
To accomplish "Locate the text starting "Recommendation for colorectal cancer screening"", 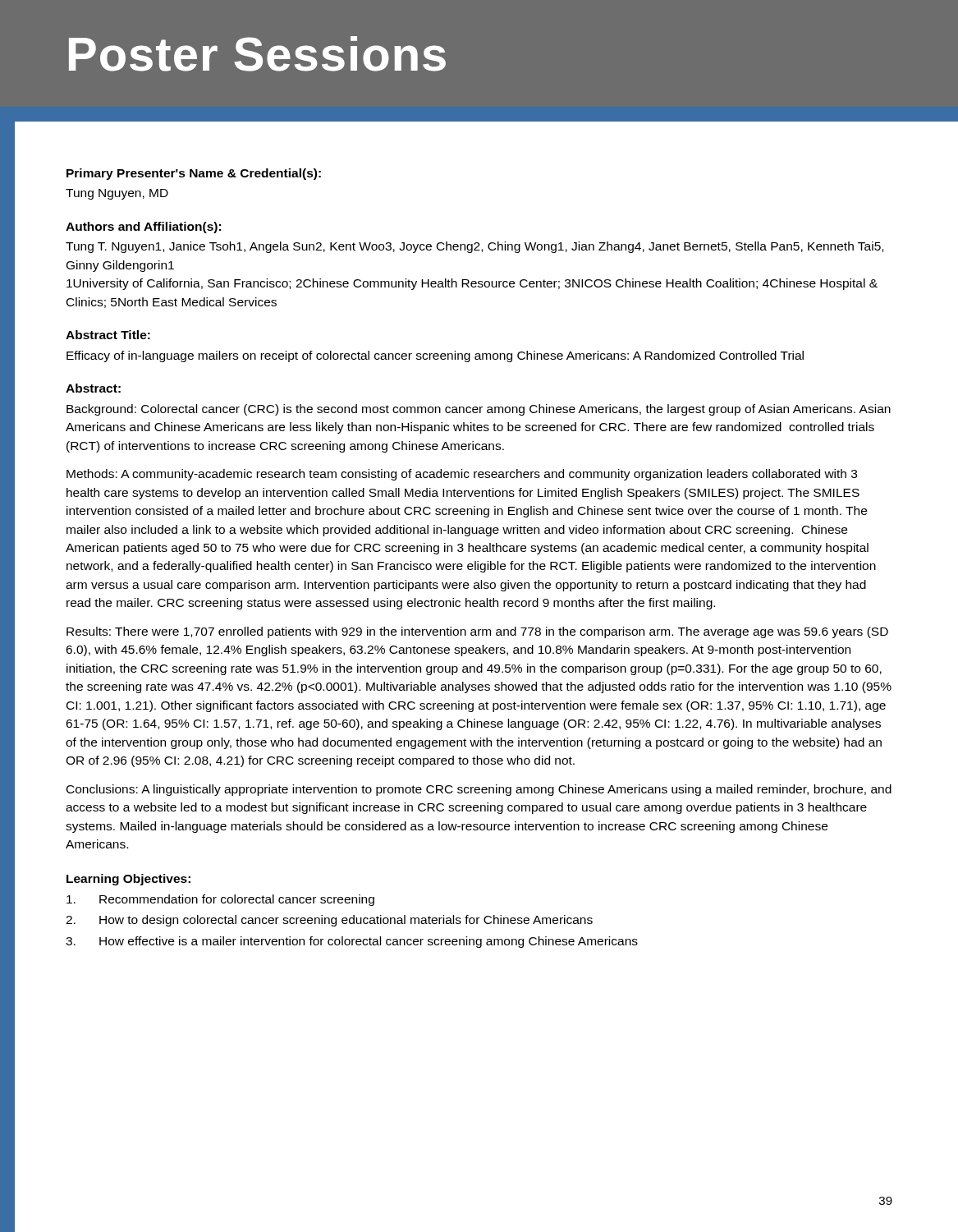I will (220, 899).
